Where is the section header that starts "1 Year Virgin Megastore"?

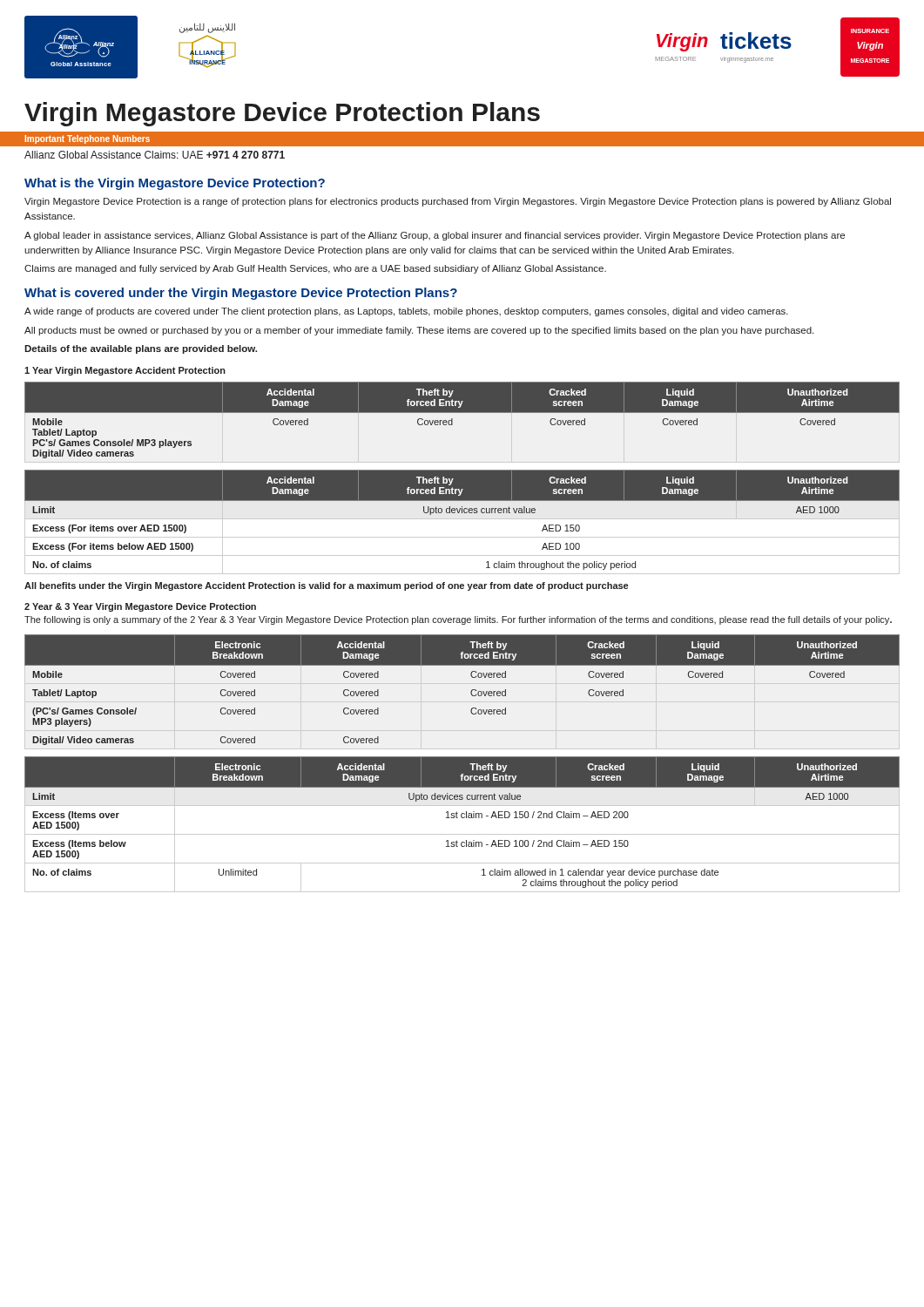[125, 370]
